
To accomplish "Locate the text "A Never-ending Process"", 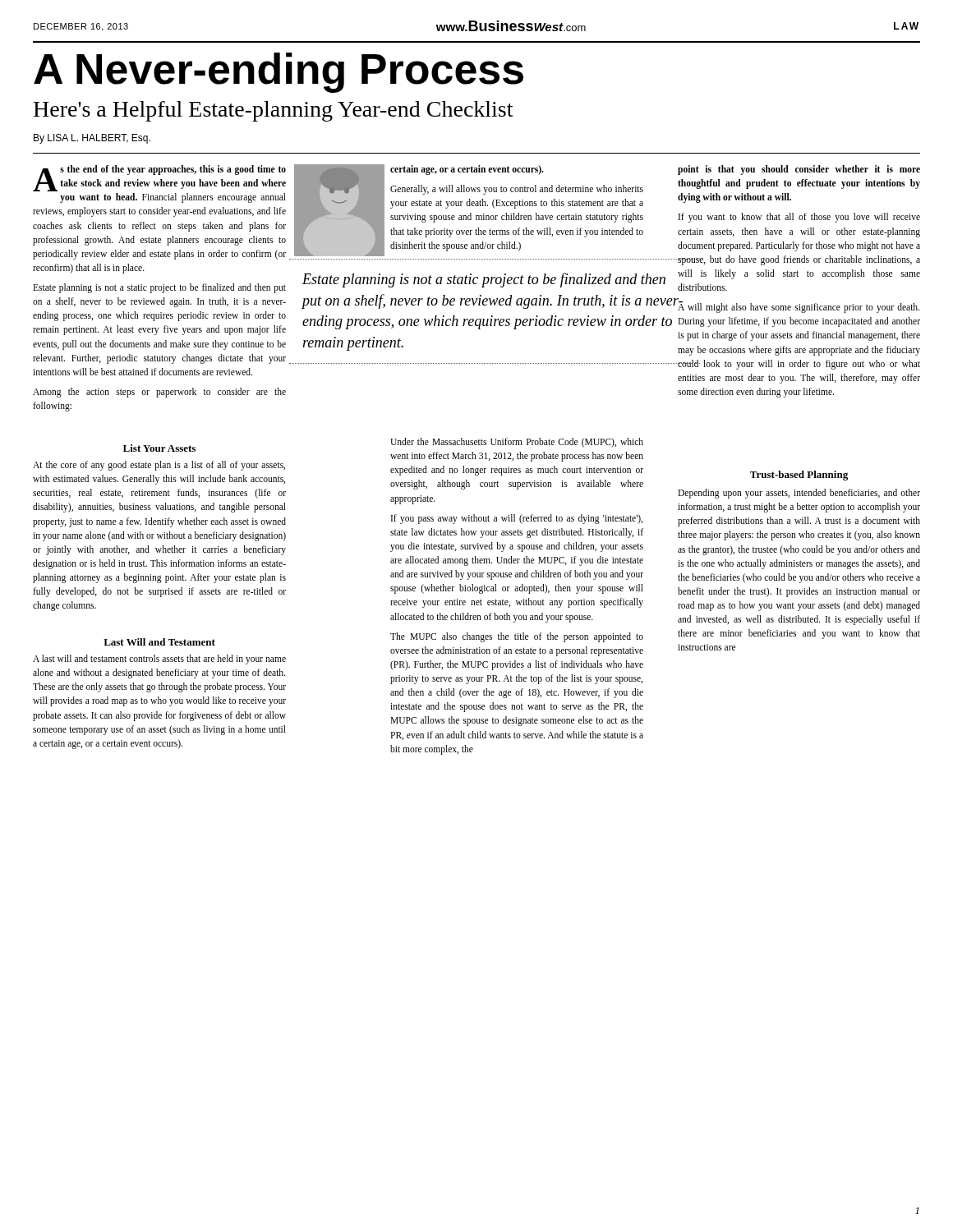I will click(x=476, y=69).
